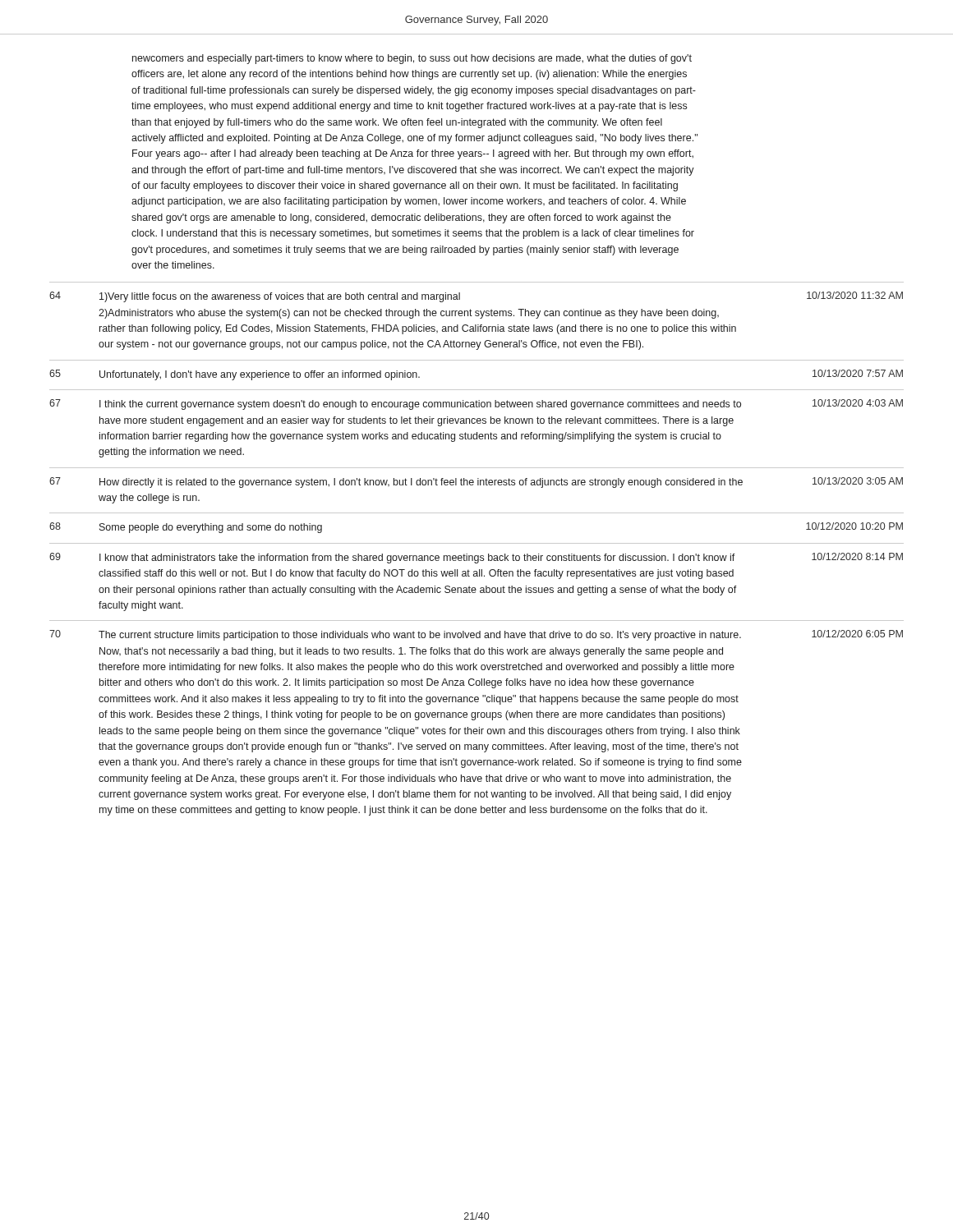Click on the list item that reads "10/13/2020 11:32 AM"

coord(855,296)
